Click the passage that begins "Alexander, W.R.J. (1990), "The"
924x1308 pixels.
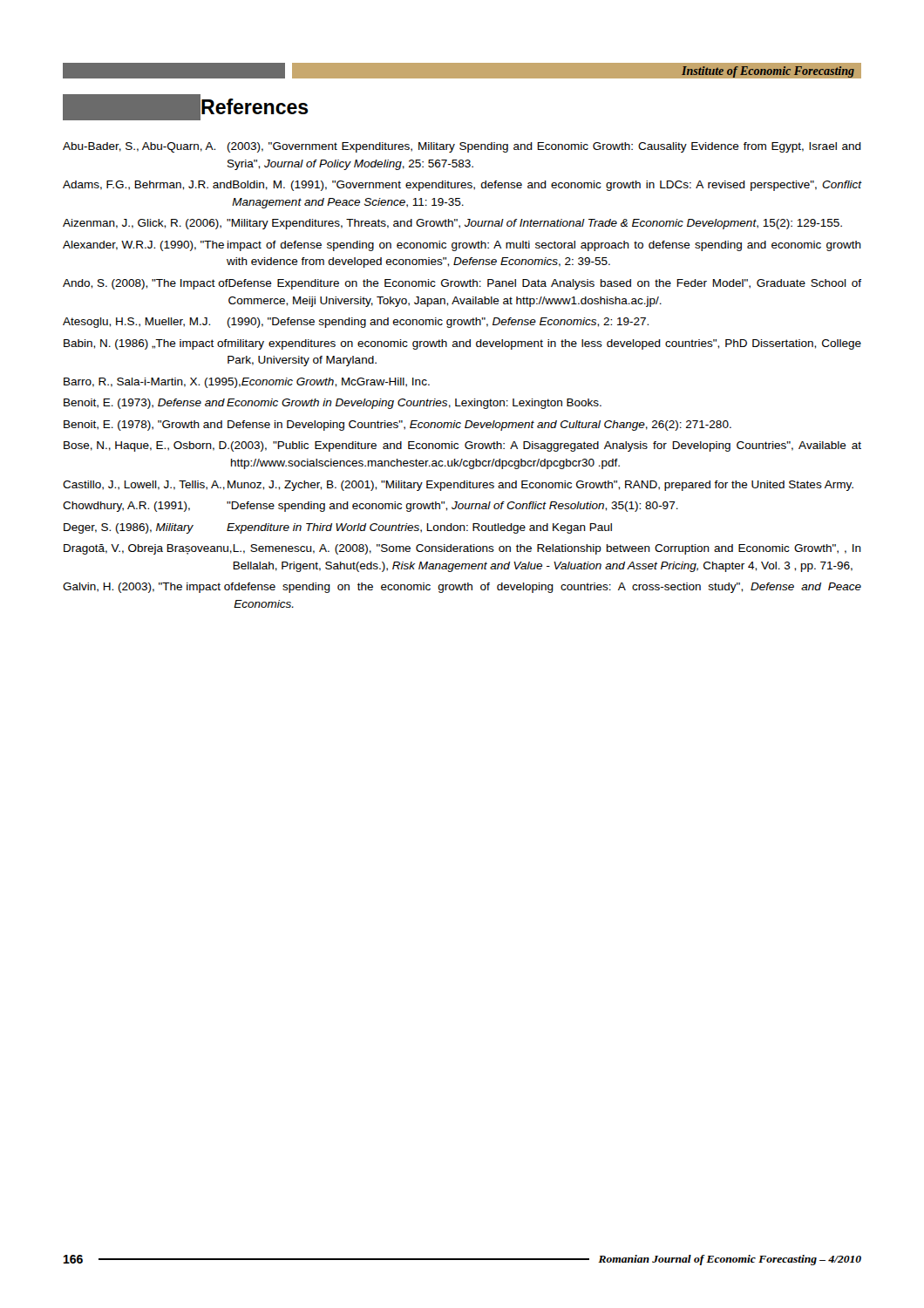pos(462,253)
